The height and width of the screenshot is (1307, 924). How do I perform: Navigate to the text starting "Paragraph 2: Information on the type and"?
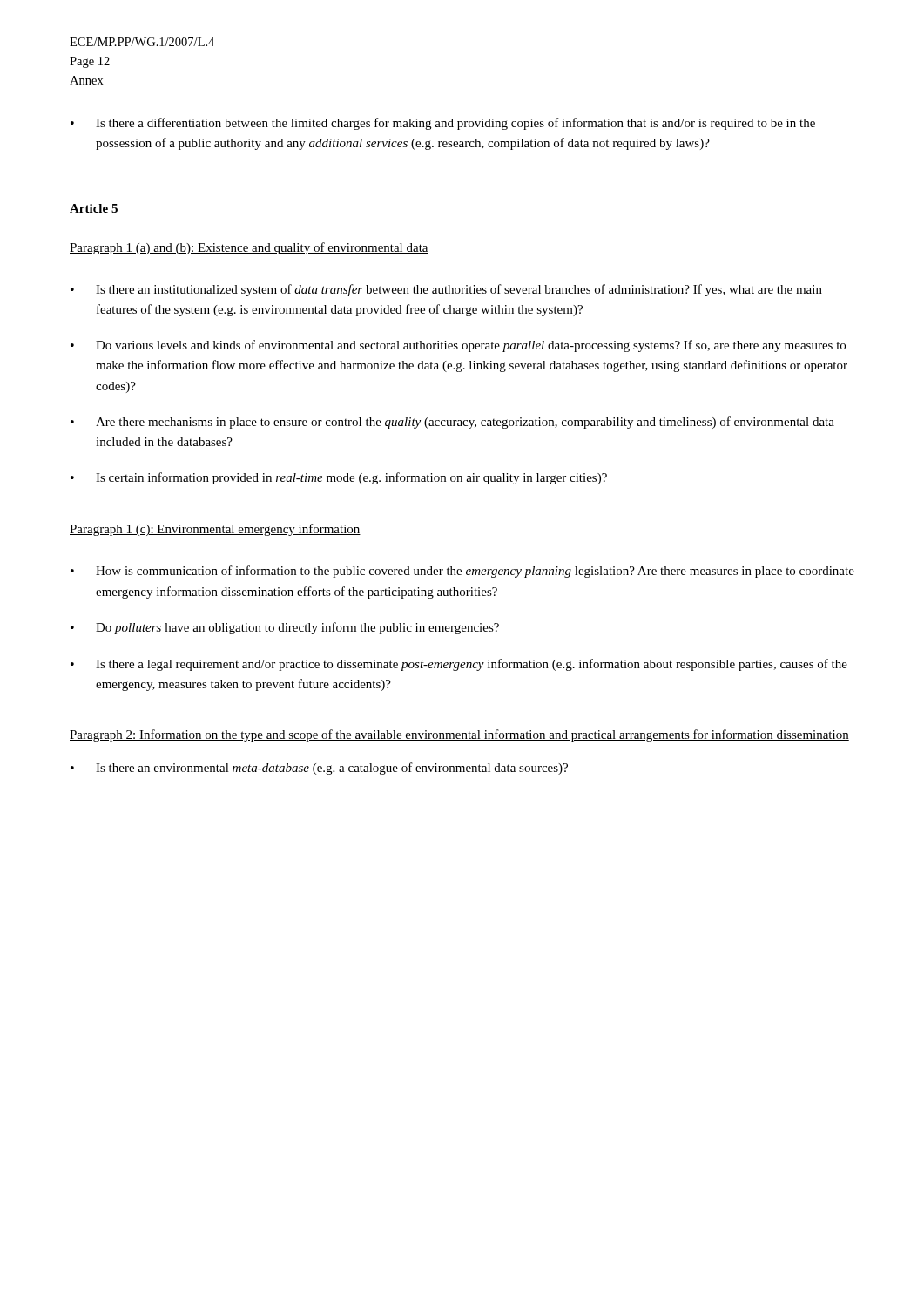click(x=459, y=735)
